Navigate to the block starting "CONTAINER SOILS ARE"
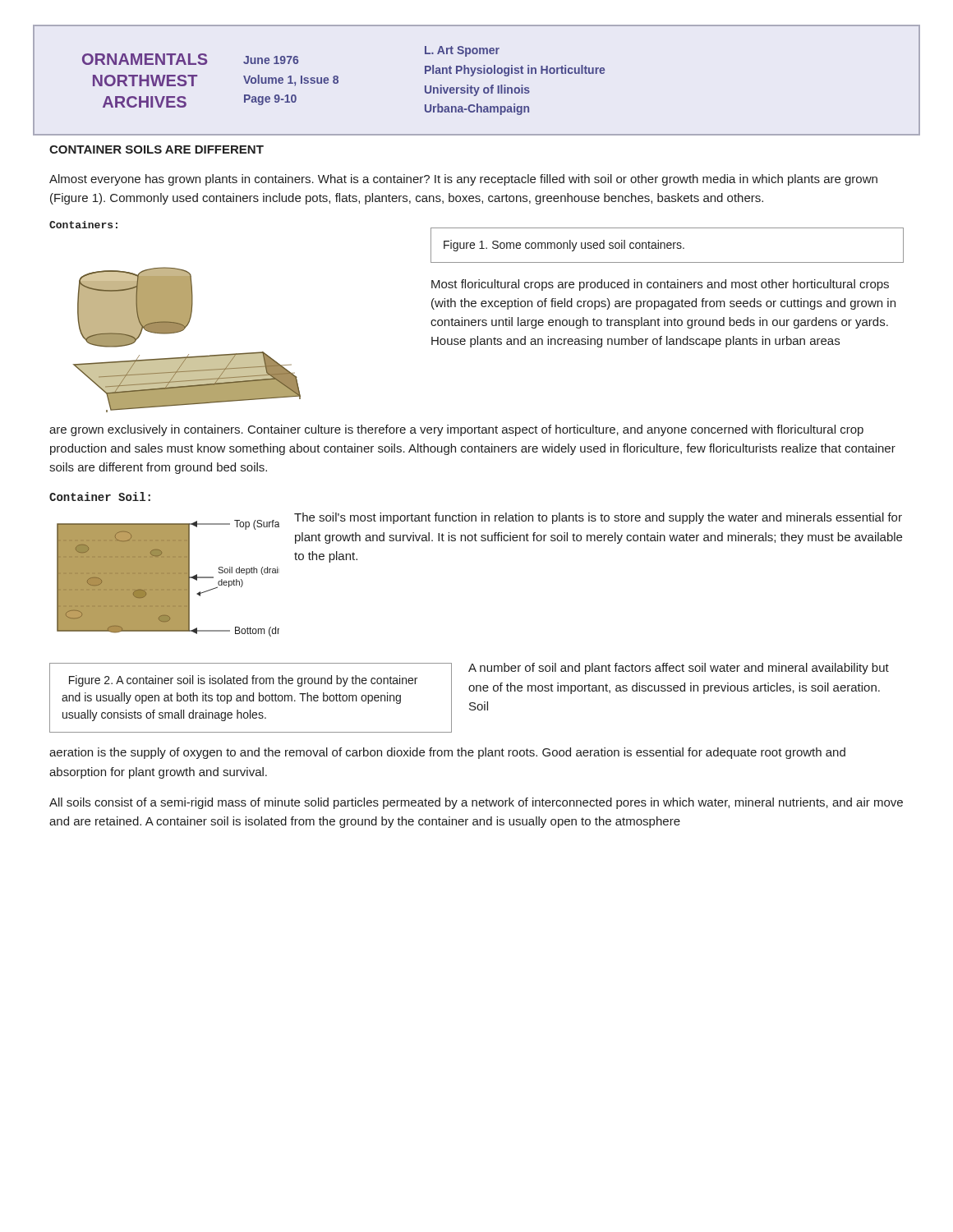The width and height of the screenshot is (953, 1232). [x=156, y=149]
